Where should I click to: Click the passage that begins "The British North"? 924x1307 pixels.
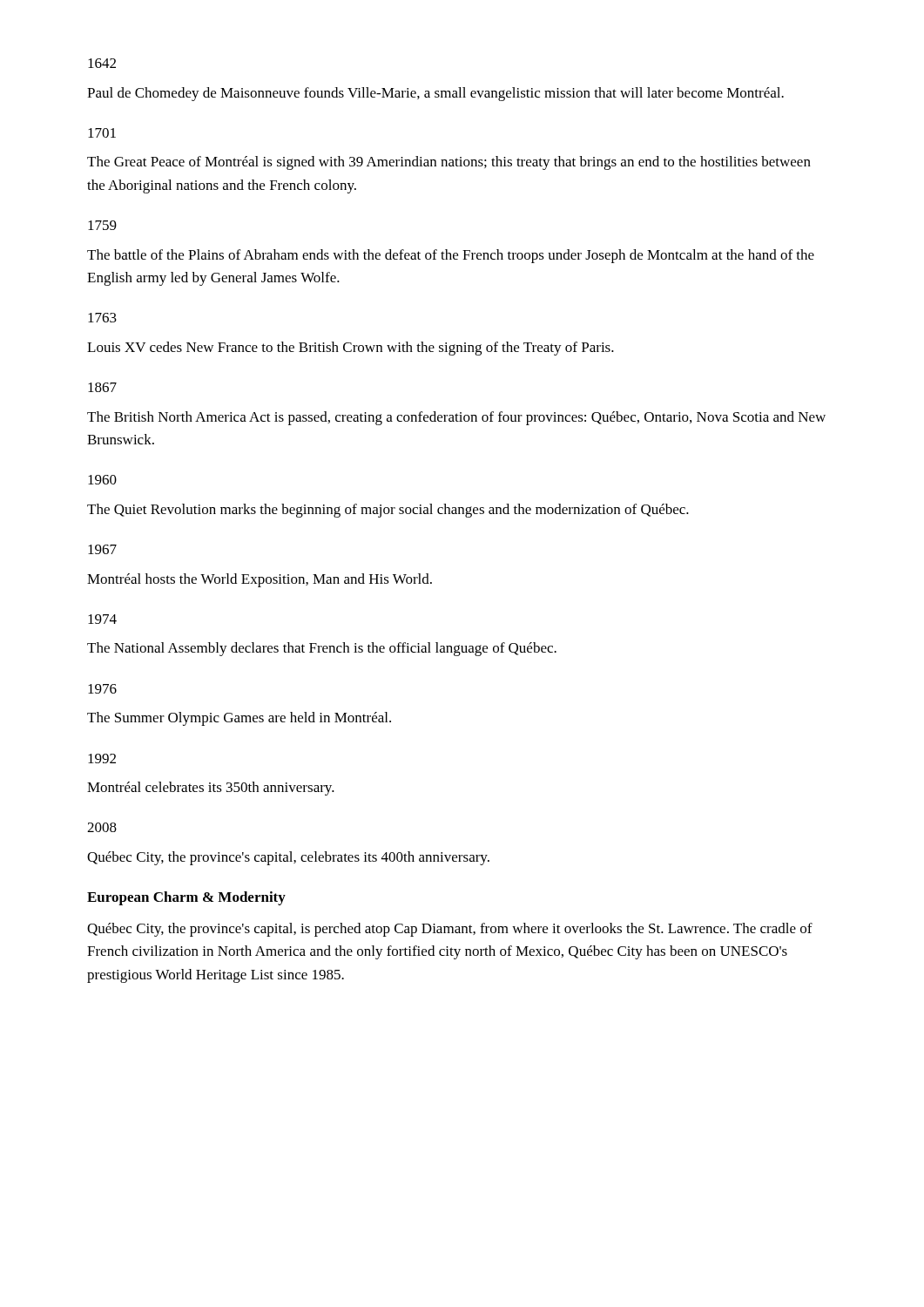pos(458,429)
